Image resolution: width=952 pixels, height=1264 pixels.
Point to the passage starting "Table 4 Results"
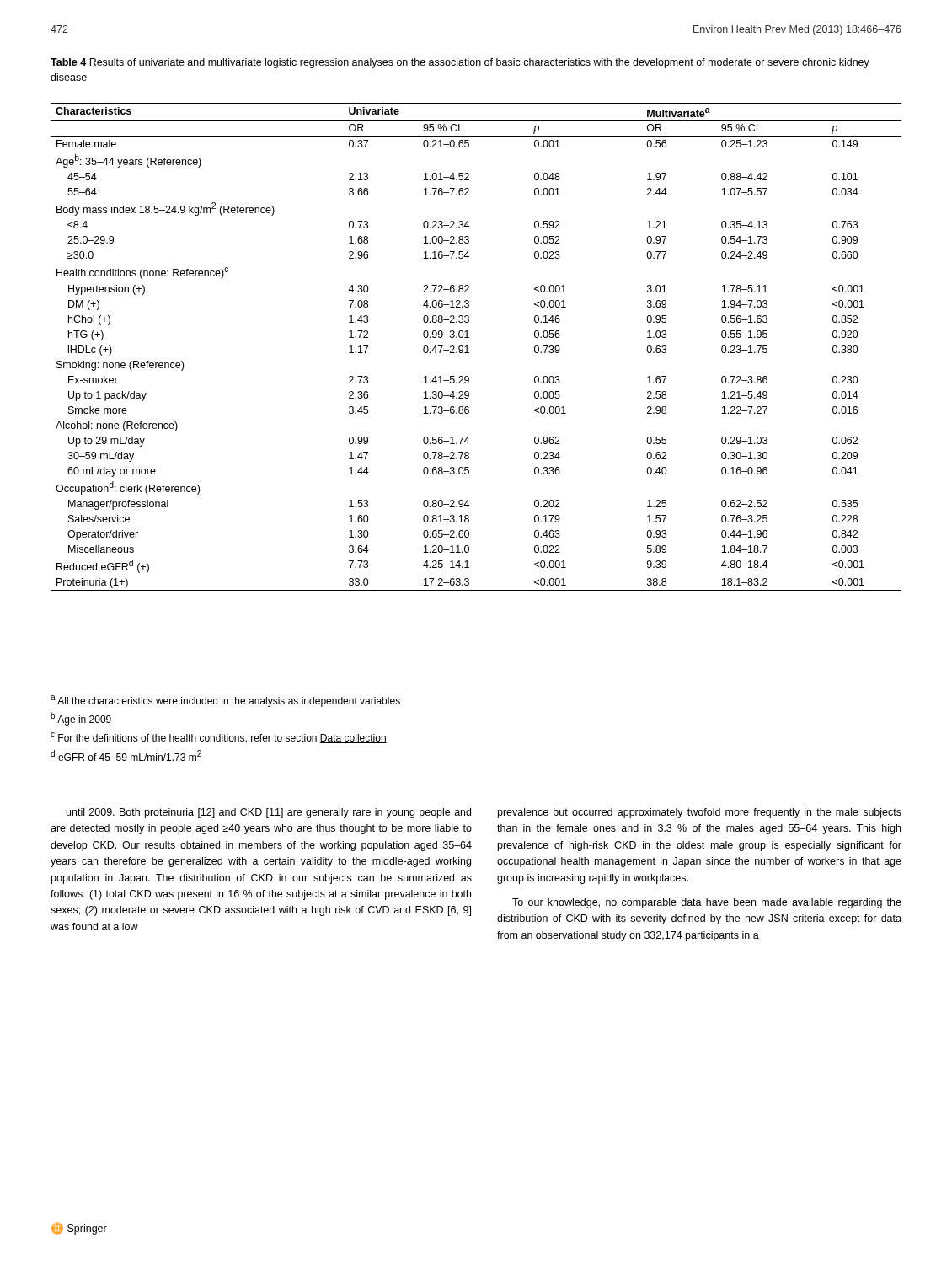click(460, 70)
